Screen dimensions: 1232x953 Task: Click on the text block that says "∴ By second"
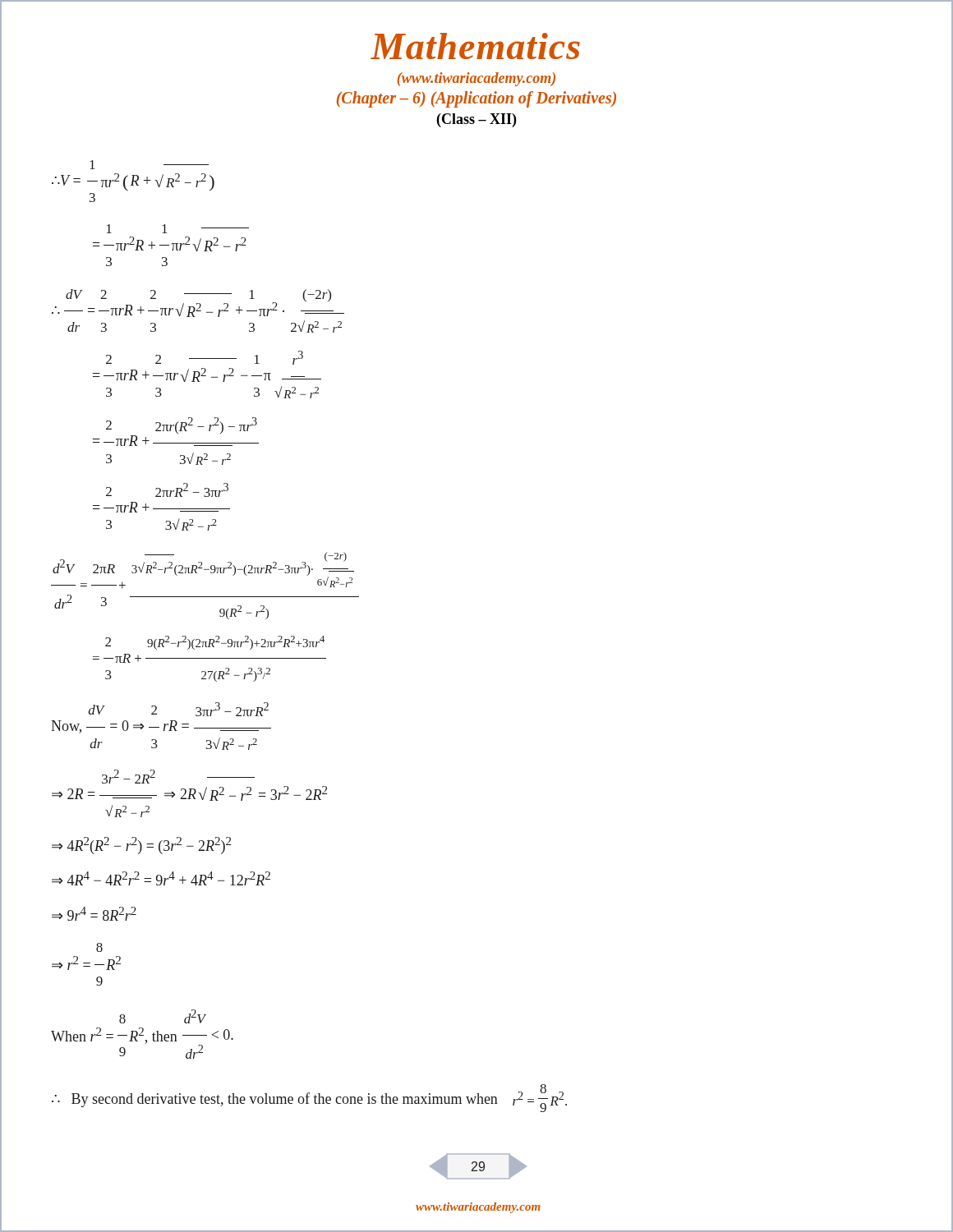[x=309, y=1099]
